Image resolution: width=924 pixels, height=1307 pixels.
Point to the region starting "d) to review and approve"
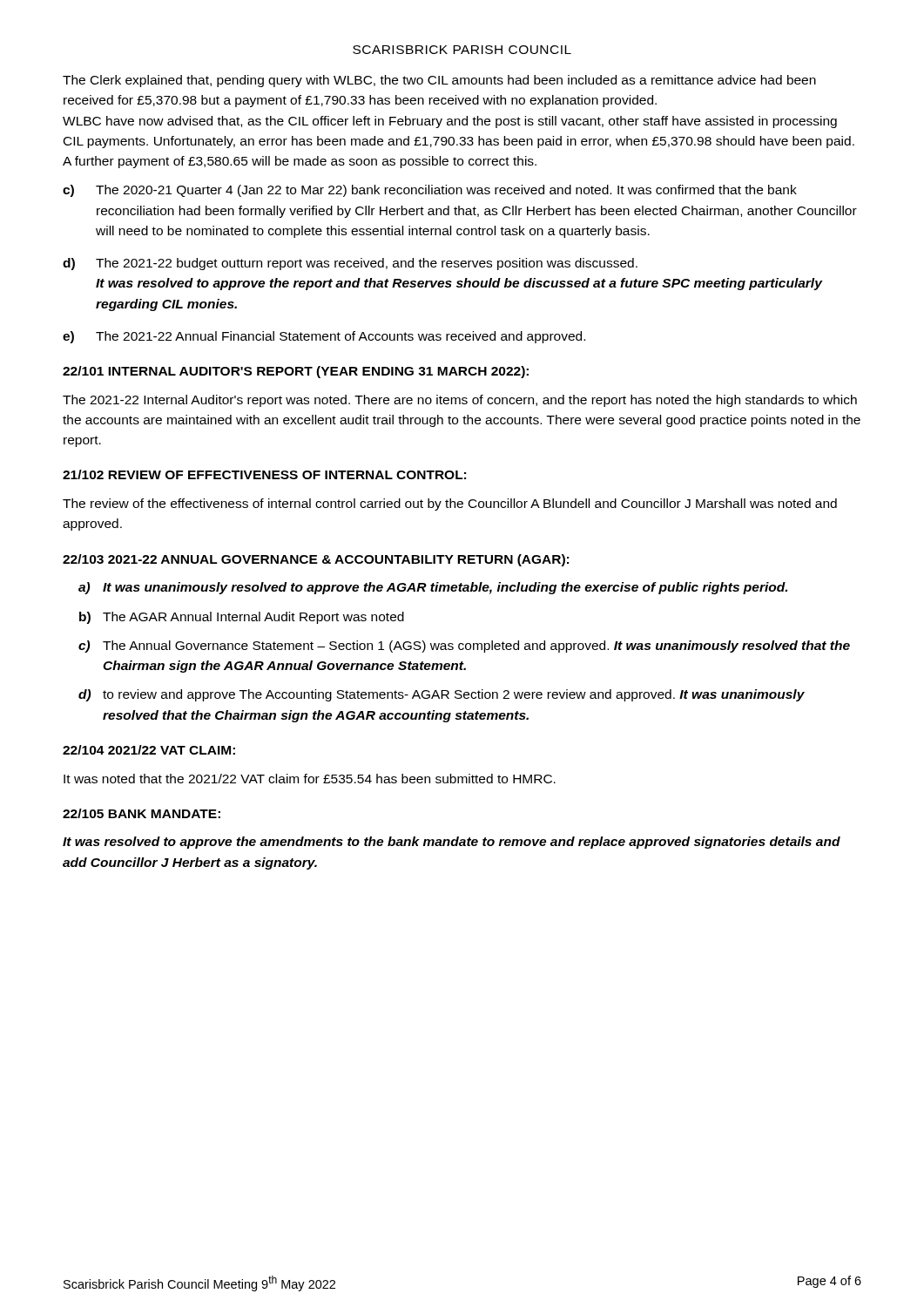(470, 704)
